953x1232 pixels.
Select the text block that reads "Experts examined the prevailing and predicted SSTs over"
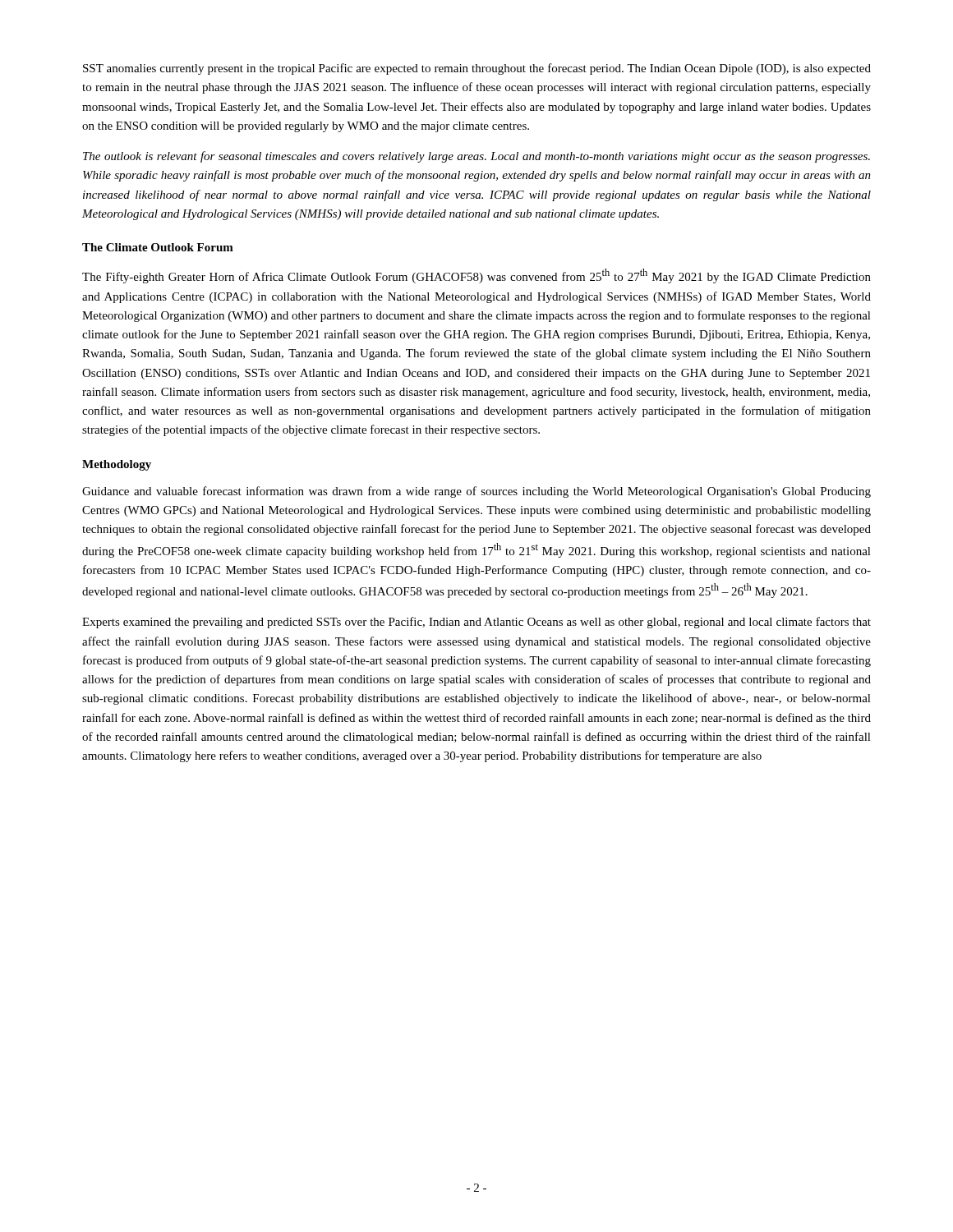[x=476, y=689]
